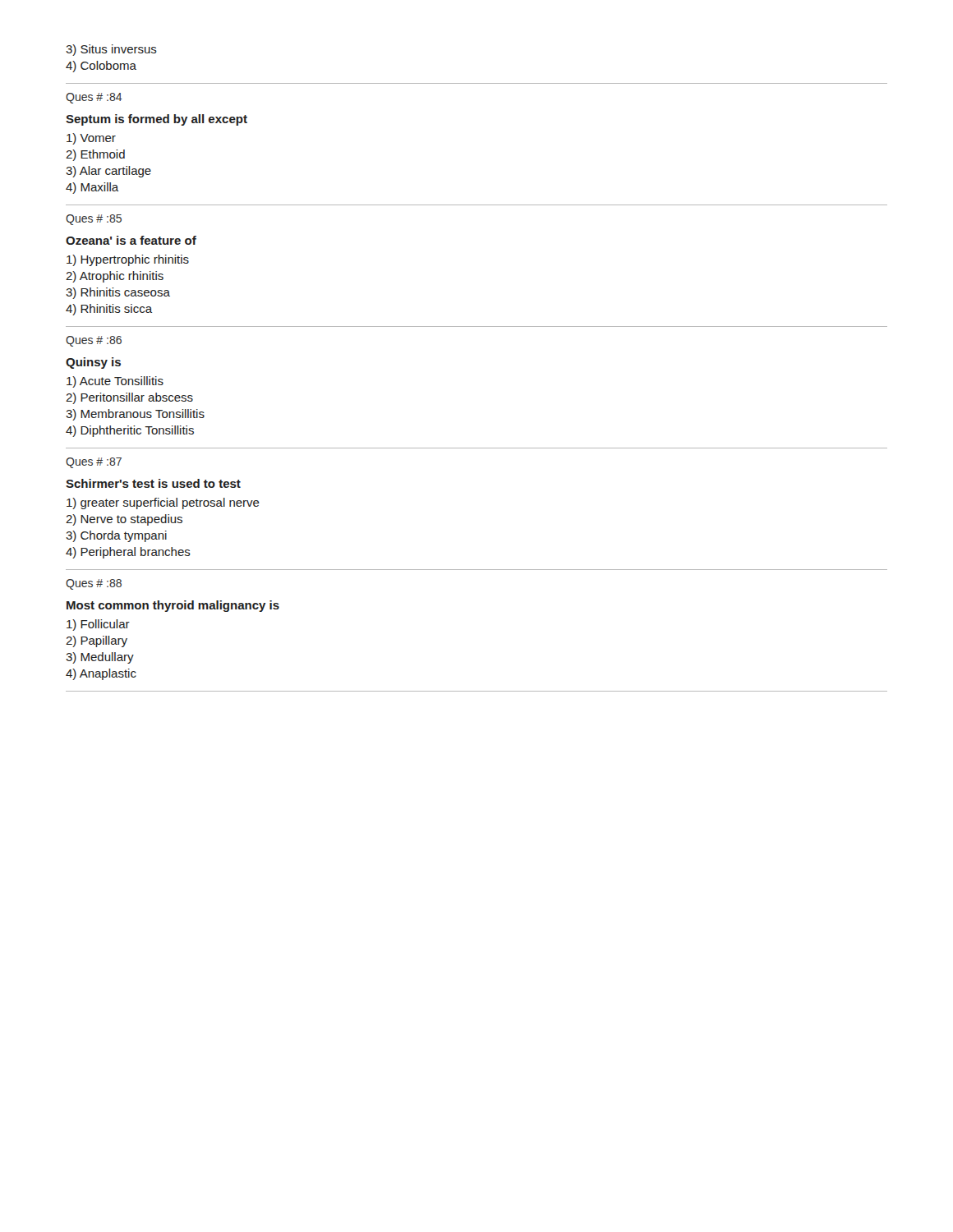The width and height of the screenshot is (953, 1232).
Task: Locate the text "Ozeana' is a feature of"
Action: (x=131, y=240)
